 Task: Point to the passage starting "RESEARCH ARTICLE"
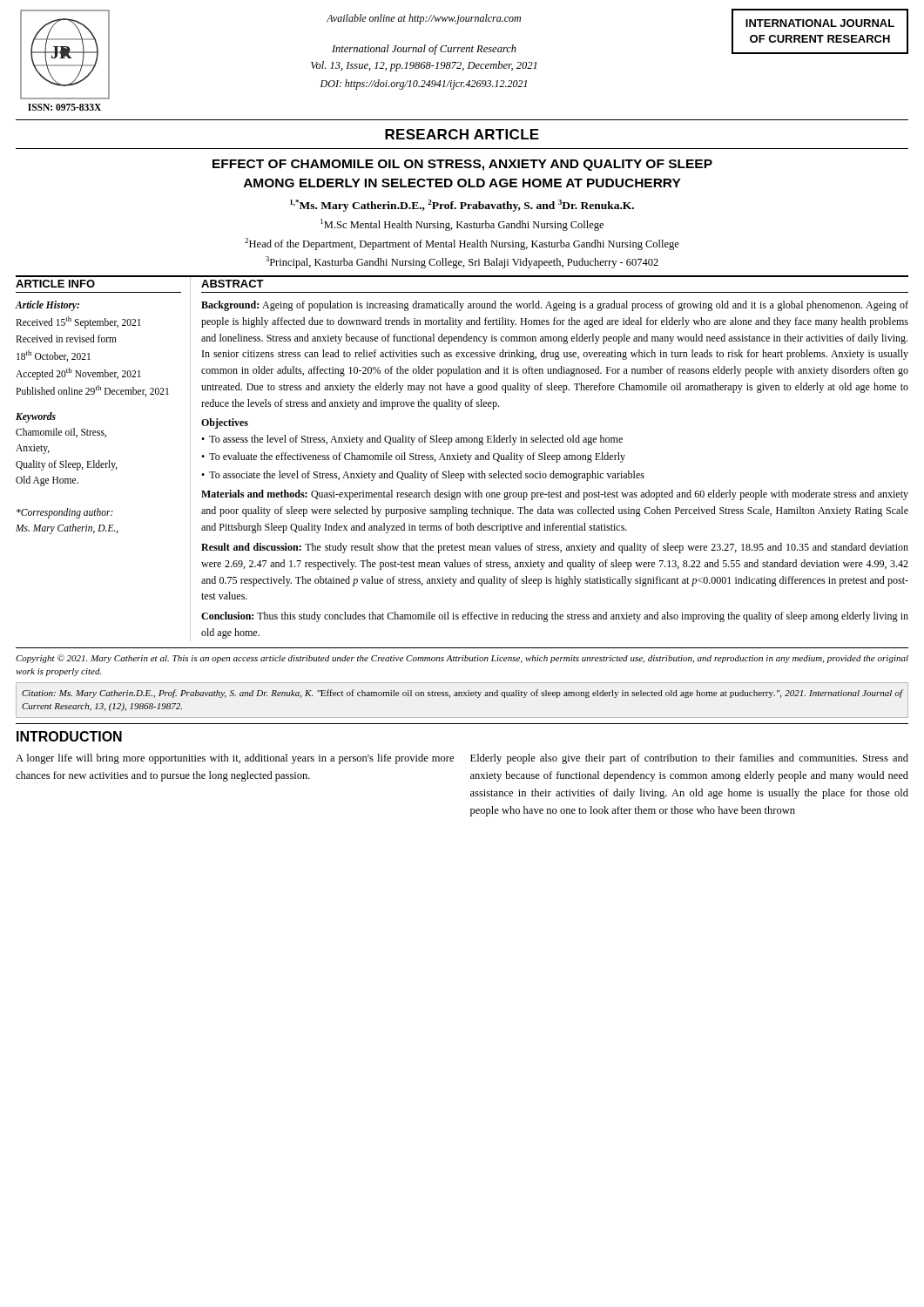462,135
